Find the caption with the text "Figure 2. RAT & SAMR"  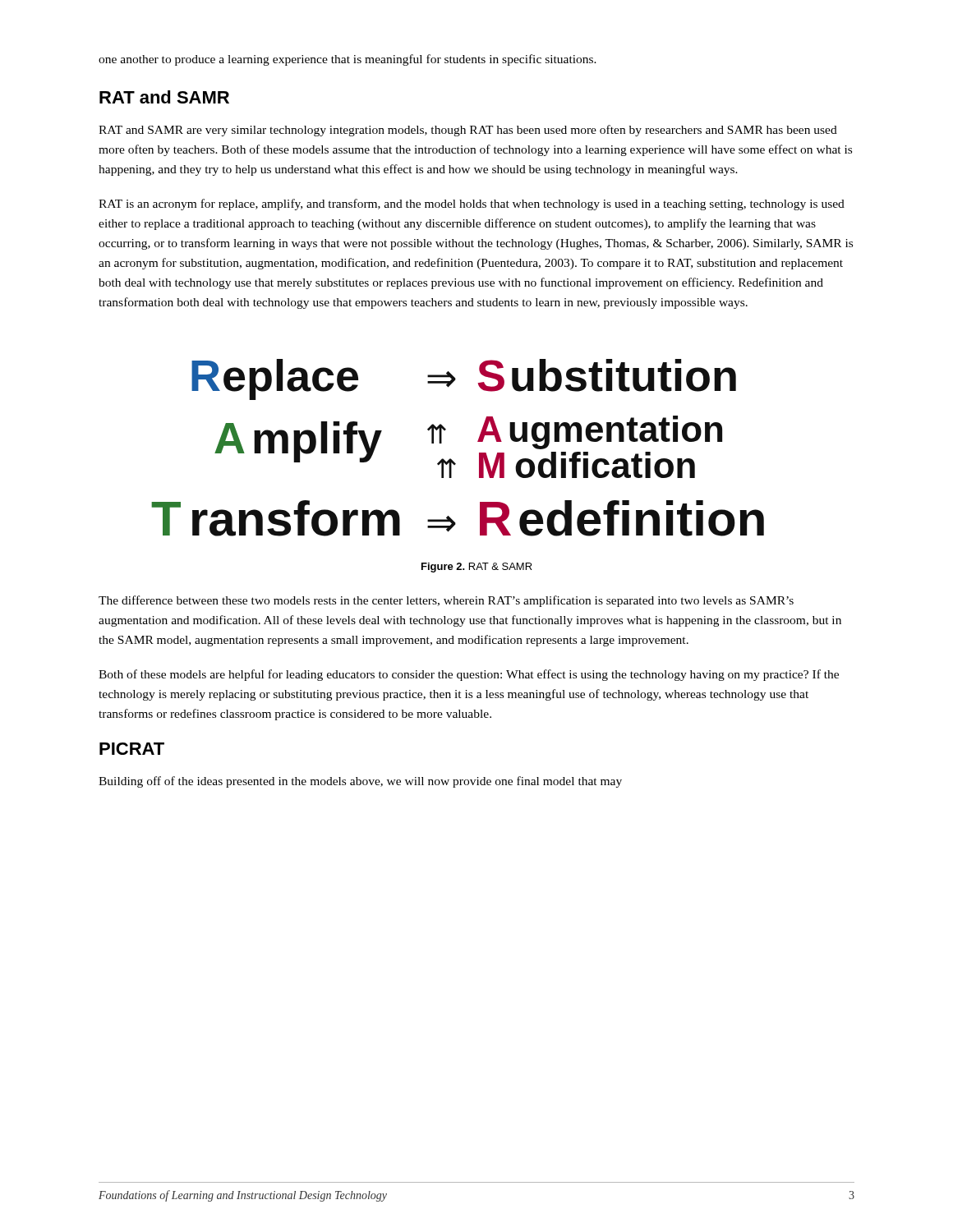point(476,566)
